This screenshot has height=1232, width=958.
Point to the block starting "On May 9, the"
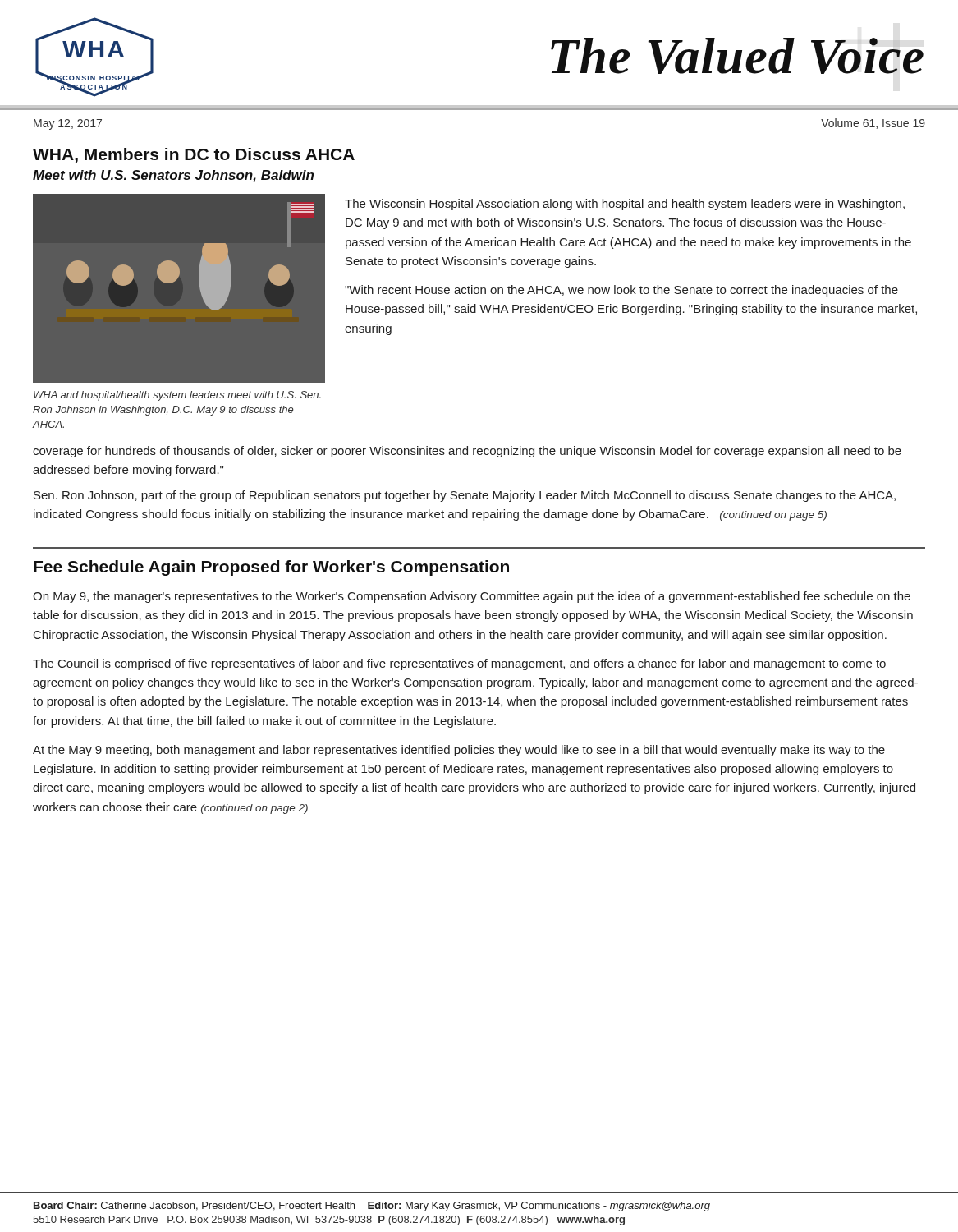coord(479,615)
